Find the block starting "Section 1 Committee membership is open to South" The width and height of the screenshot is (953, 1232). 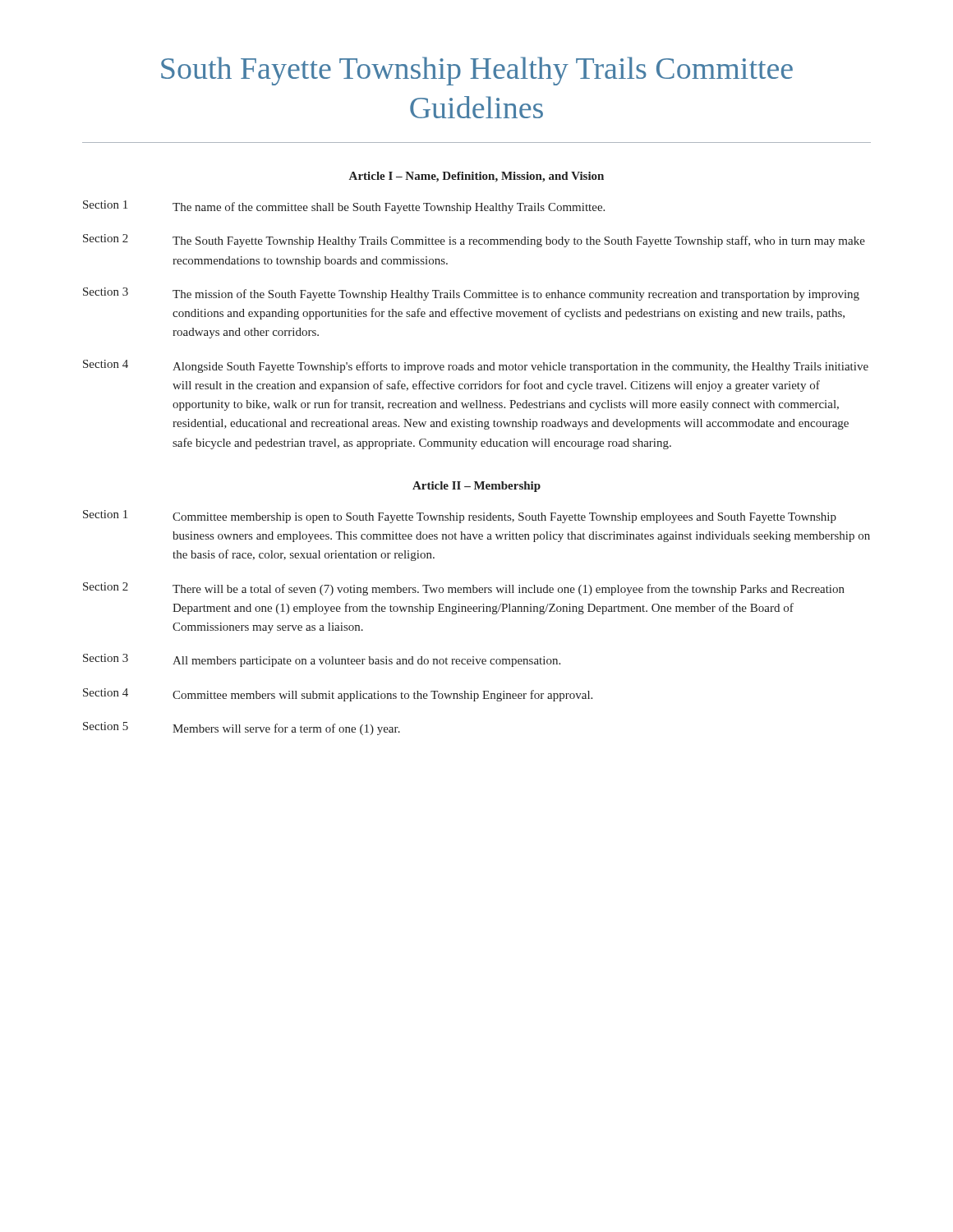[476, 536]
